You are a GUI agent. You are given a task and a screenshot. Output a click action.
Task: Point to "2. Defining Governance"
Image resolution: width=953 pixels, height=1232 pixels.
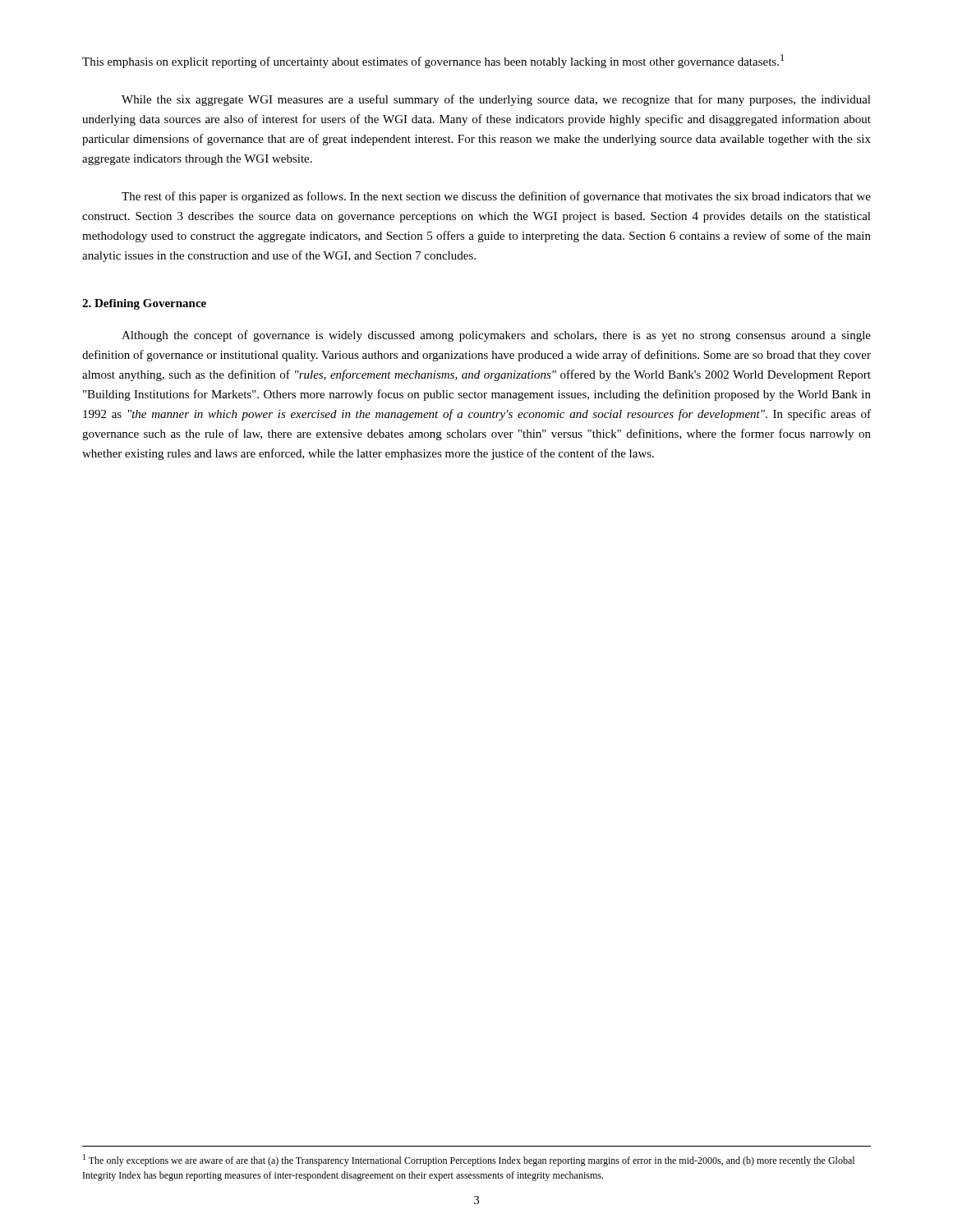coord(144,303)
